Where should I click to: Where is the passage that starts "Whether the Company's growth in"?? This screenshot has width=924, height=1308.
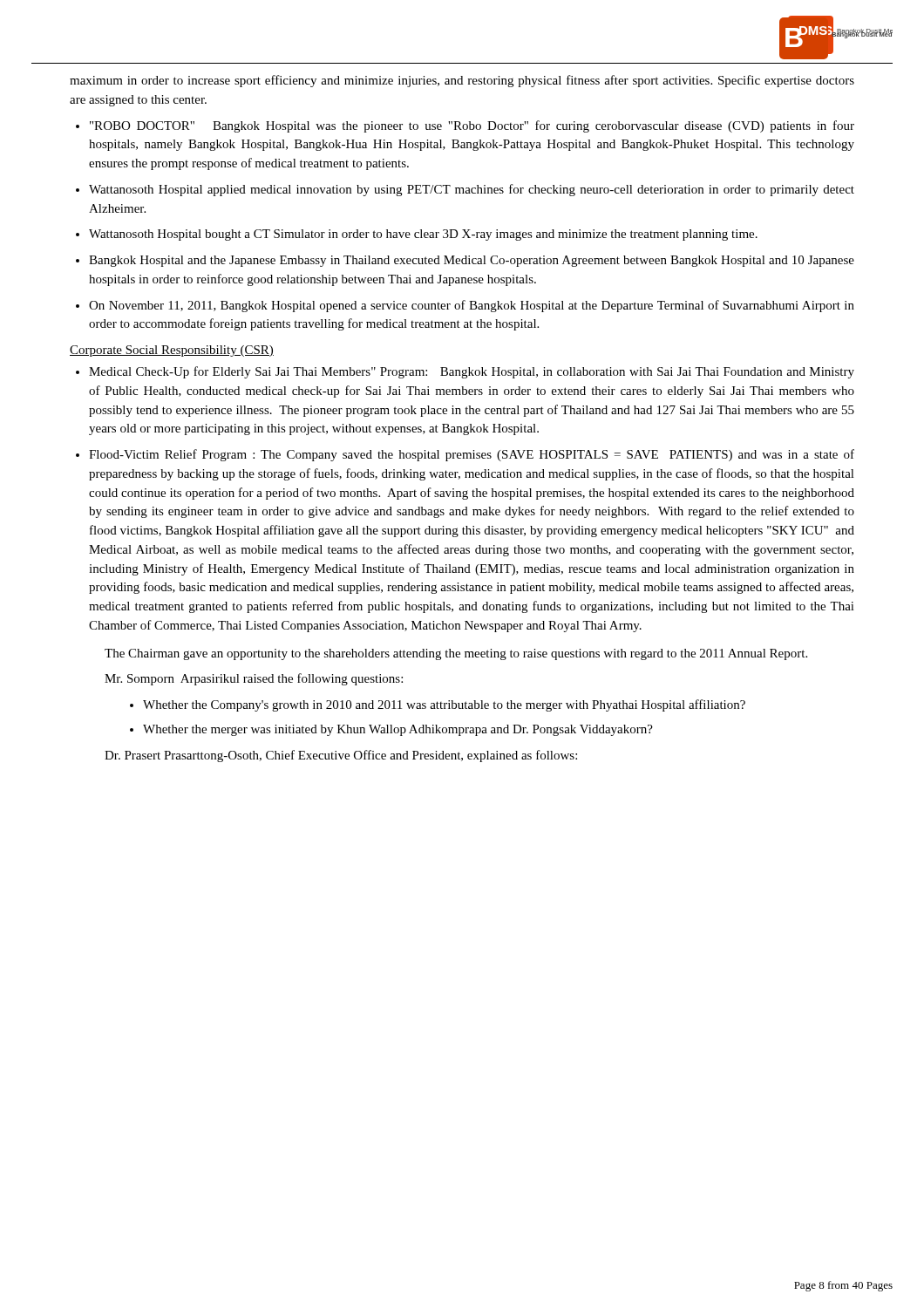point(444,705)
